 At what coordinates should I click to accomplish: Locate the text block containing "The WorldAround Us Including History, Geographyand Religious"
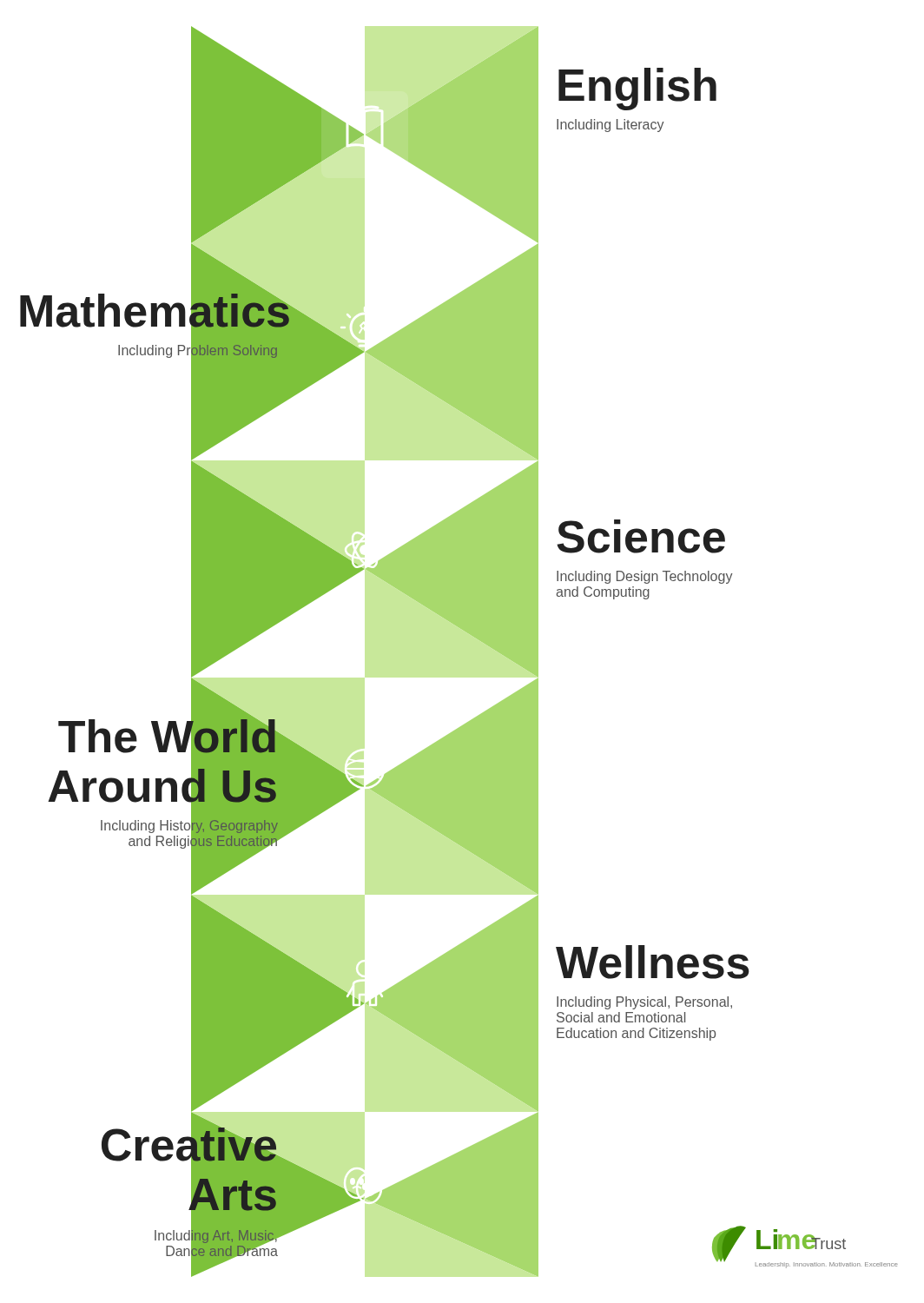[x=148, y=781]
